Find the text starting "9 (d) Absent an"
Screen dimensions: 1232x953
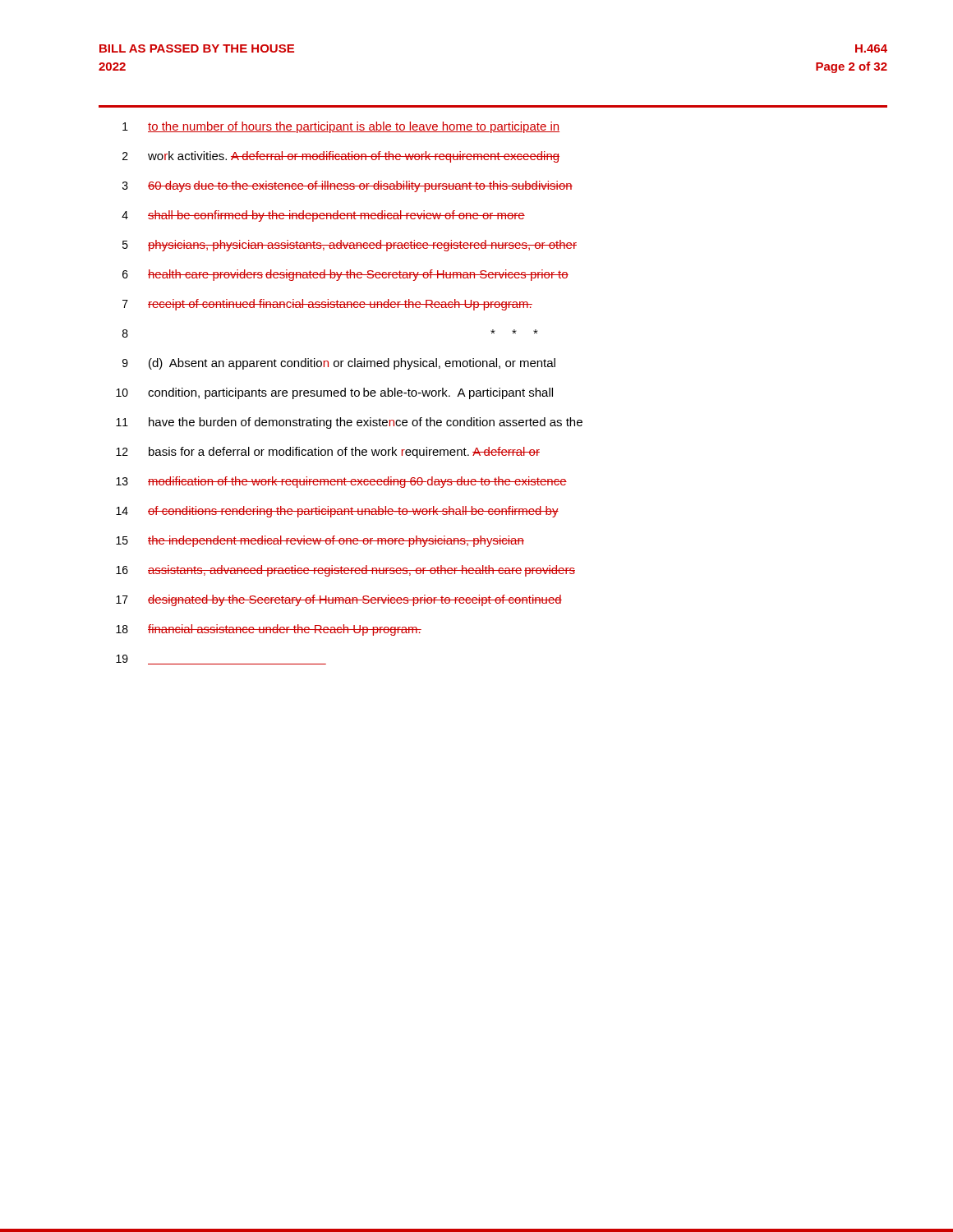pos(493,363)
